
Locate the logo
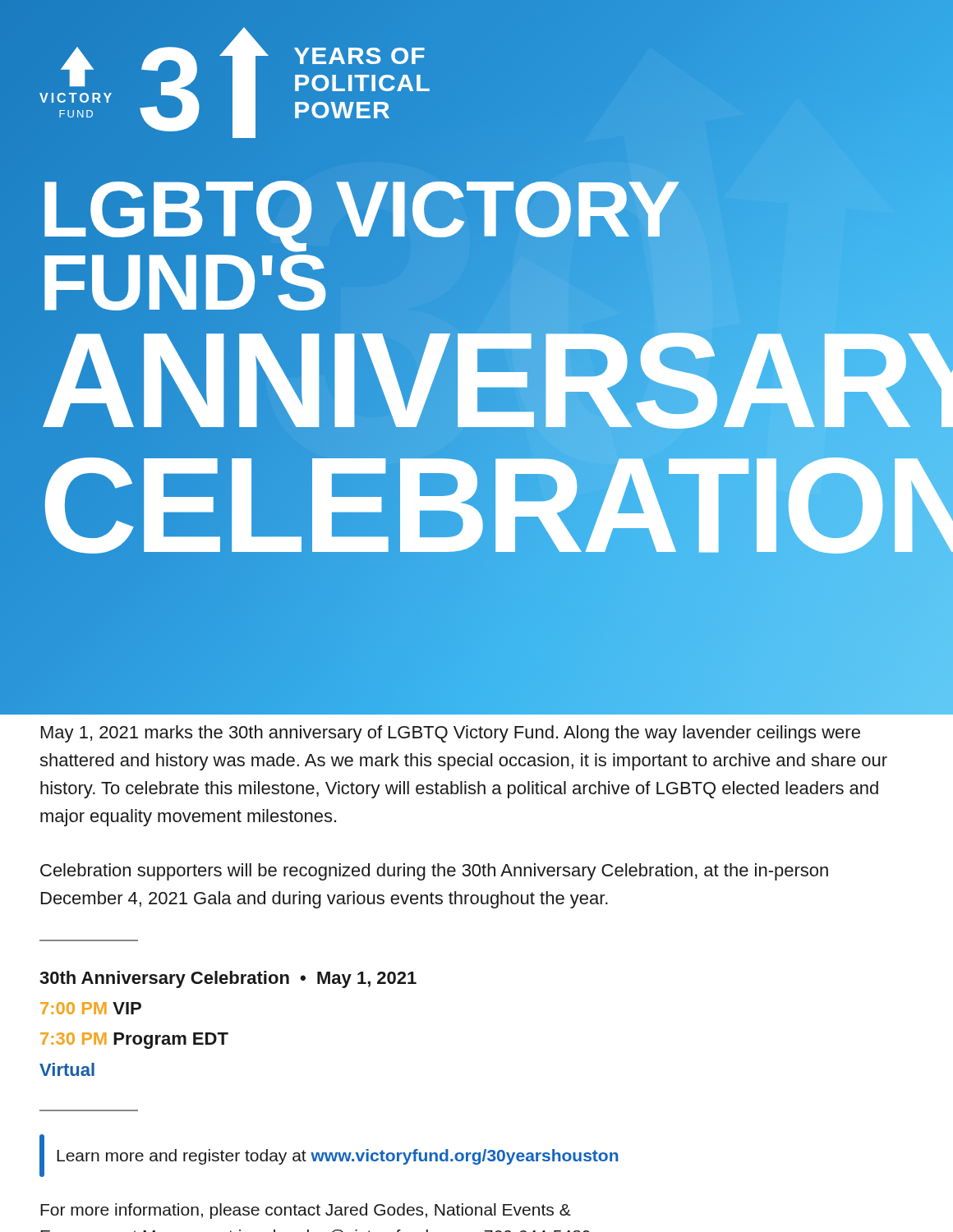tap(235, 83)
